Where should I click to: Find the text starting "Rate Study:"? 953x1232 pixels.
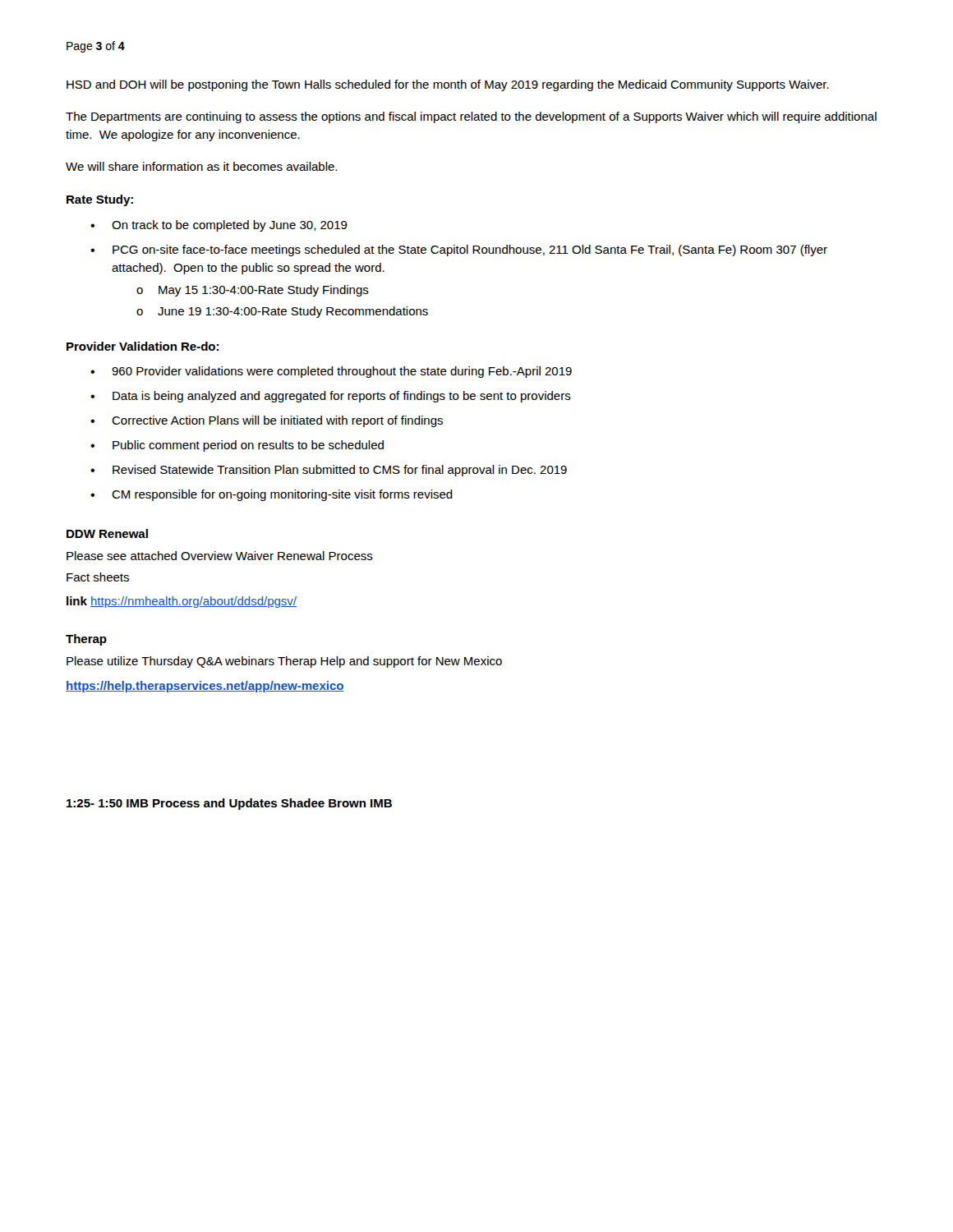pos(100,199)
